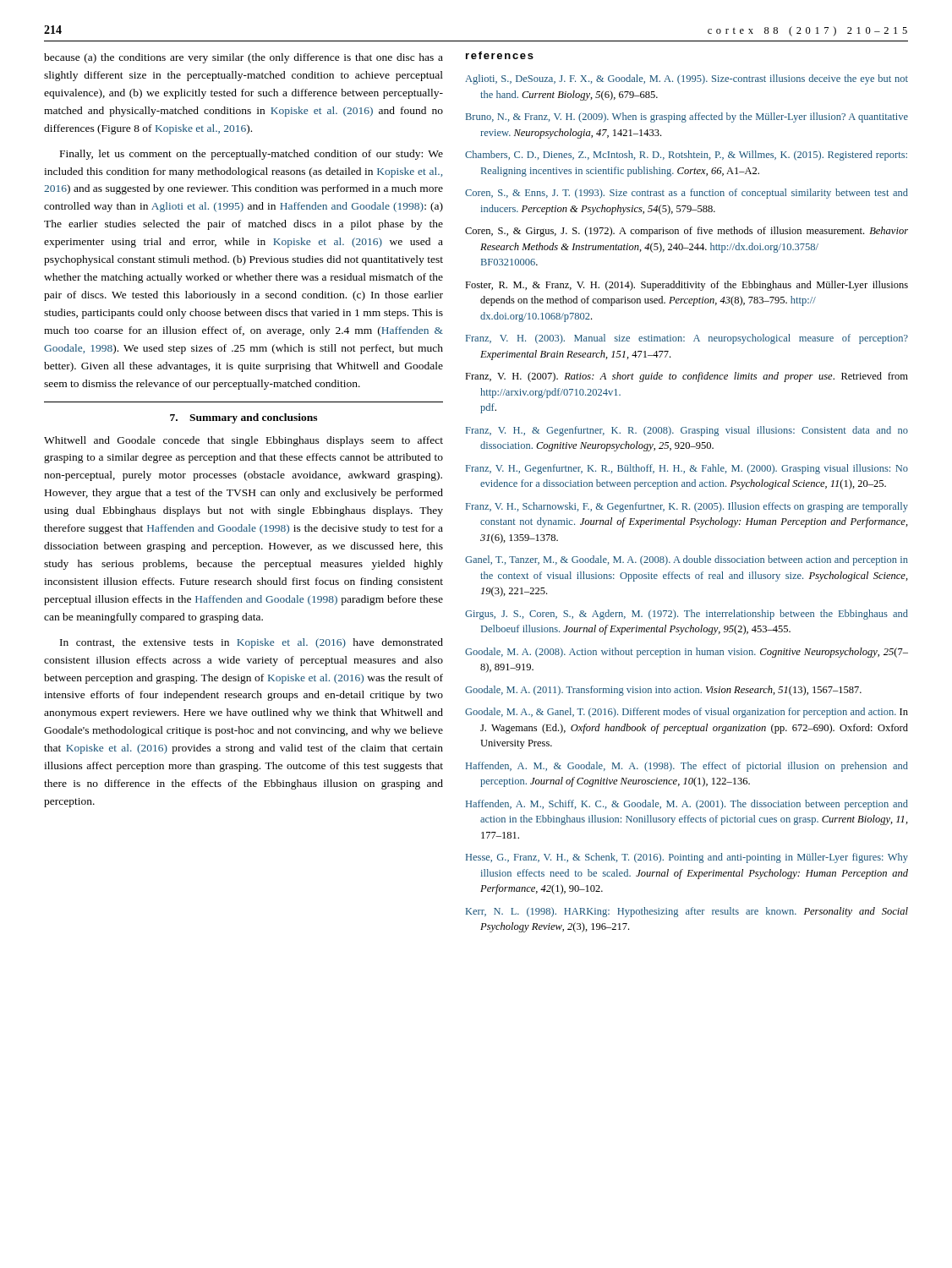Click on the list item that says "Haffenden, A. M., & Goodale, M."

tap(687, 773)
